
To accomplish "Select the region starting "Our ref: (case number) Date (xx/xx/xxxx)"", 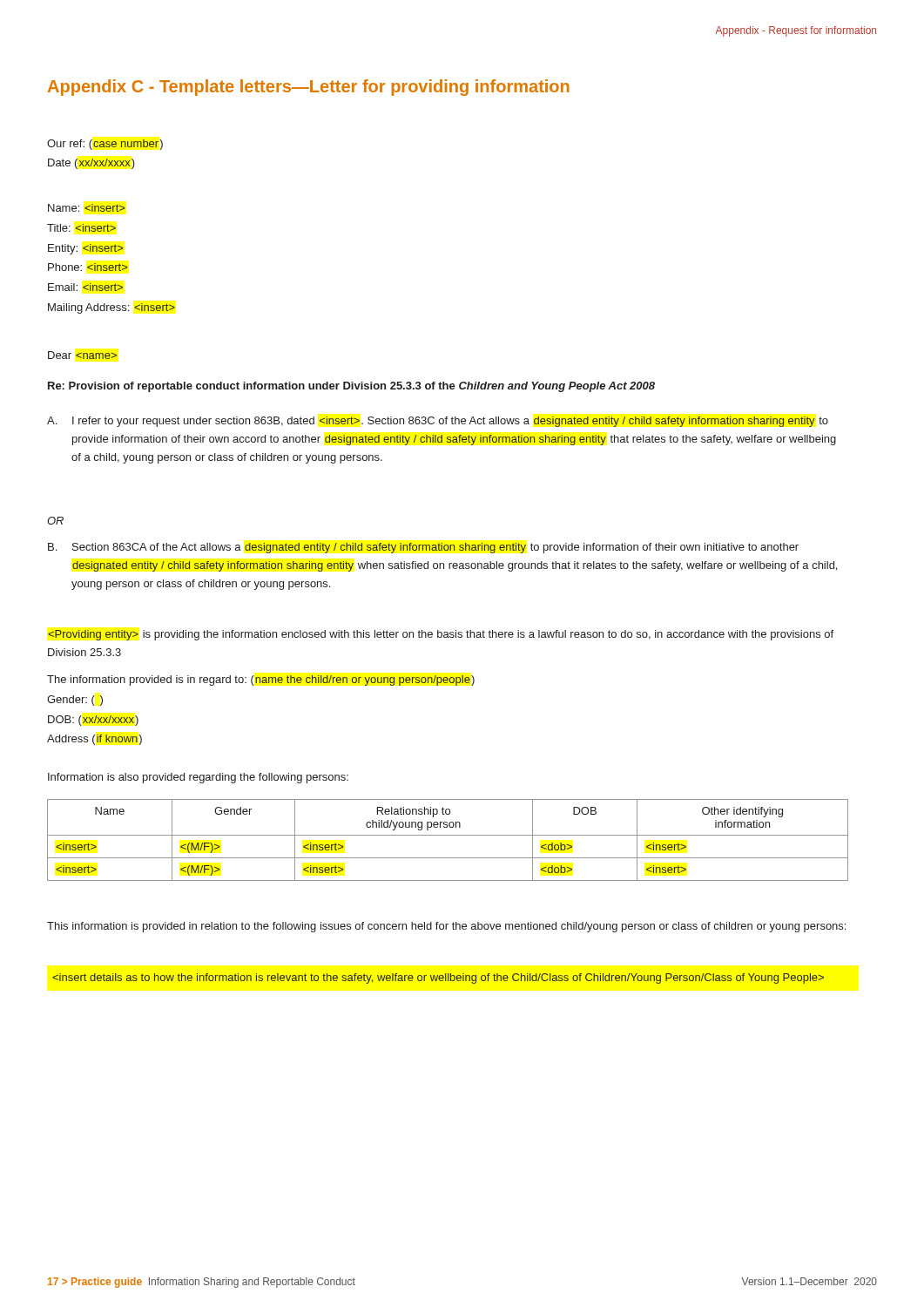I will tap(105, 153).
